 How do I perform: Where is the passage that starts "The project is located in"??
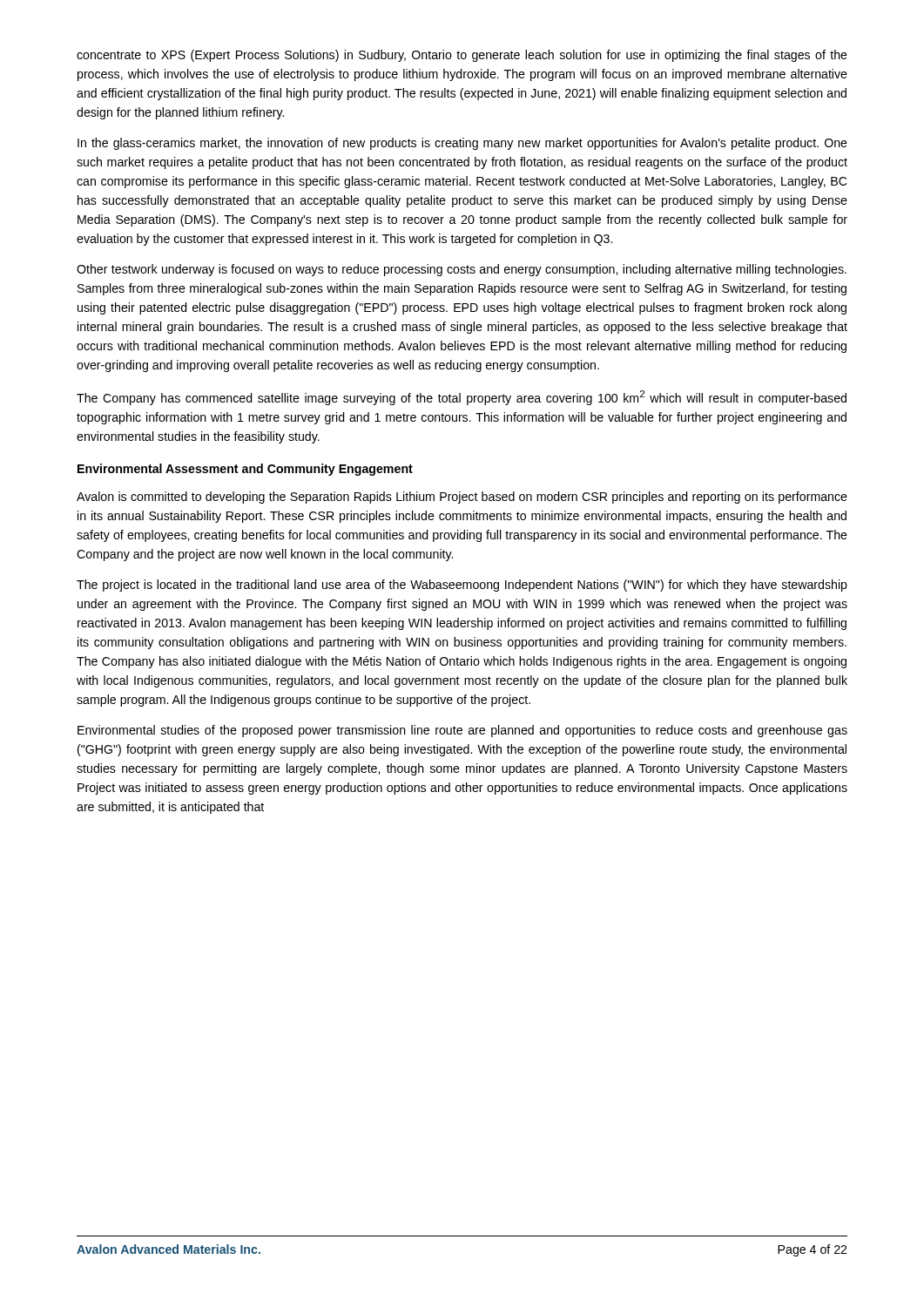pyautogui.click(x=462, y=642)
